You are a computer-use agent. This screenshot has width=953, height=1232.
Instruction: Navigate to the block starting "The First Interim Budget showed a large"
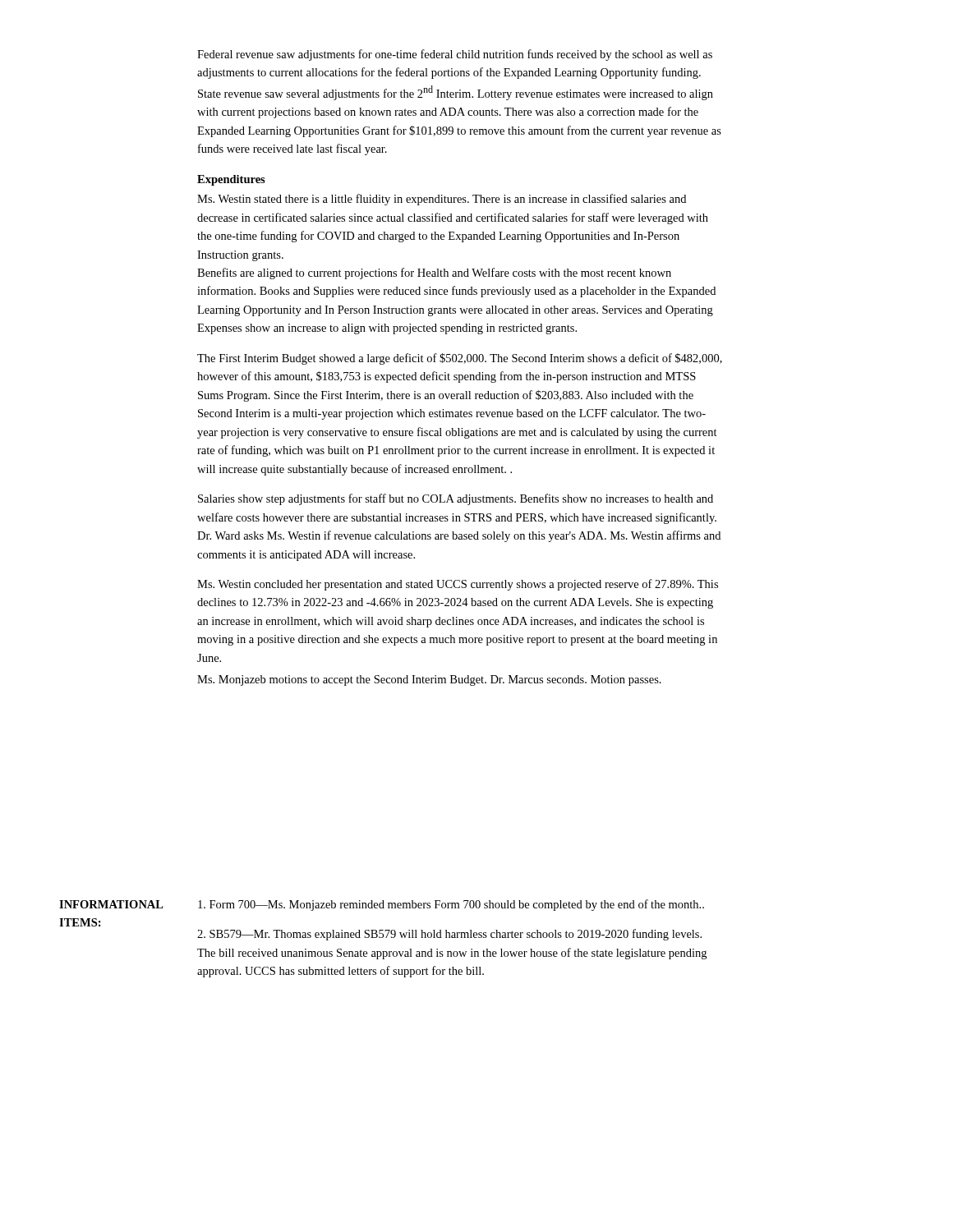click(460, 413)
